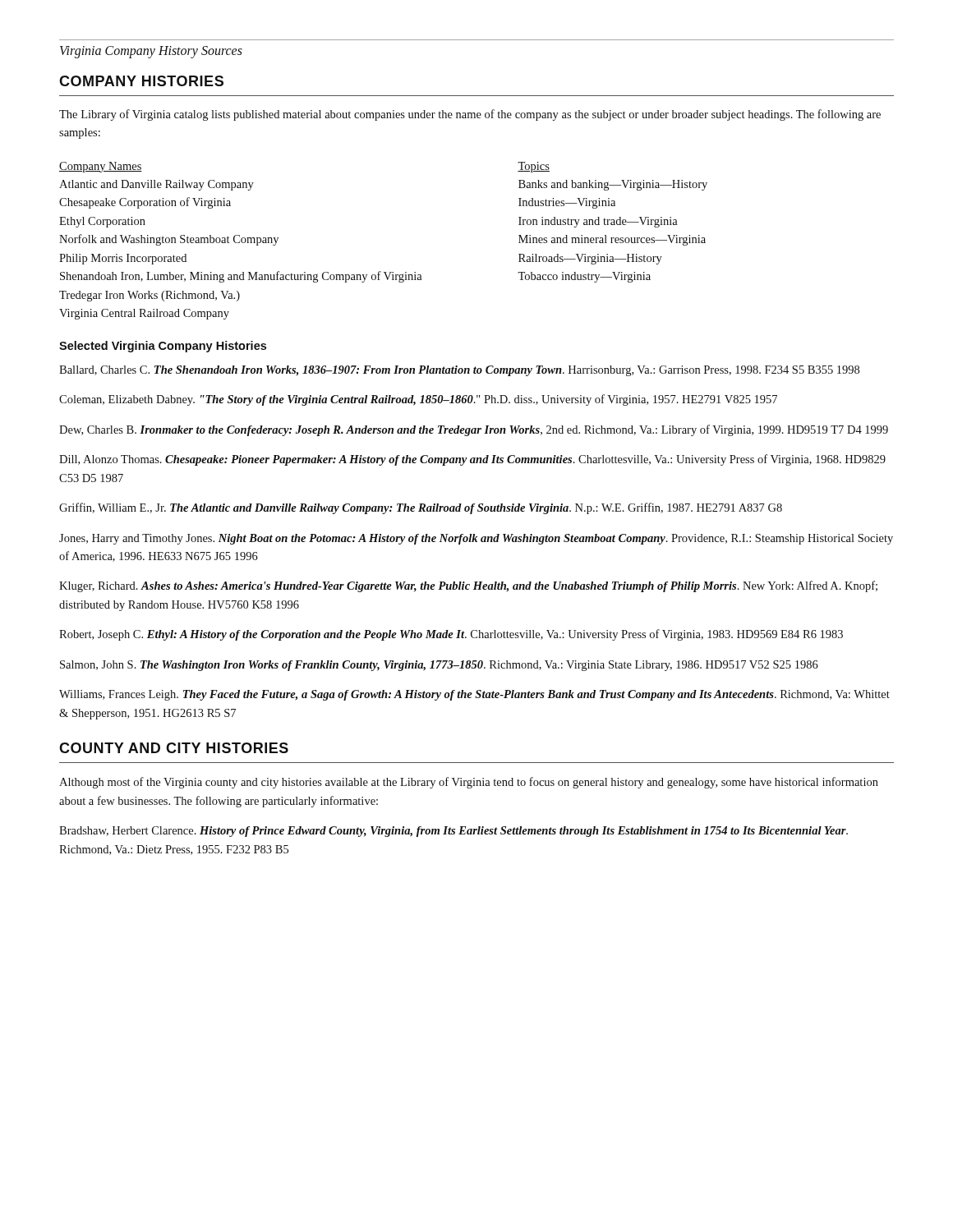
Task: Select the section header containing "Selected Virginia Company Histories"
Action: click(x=163, y=346)
